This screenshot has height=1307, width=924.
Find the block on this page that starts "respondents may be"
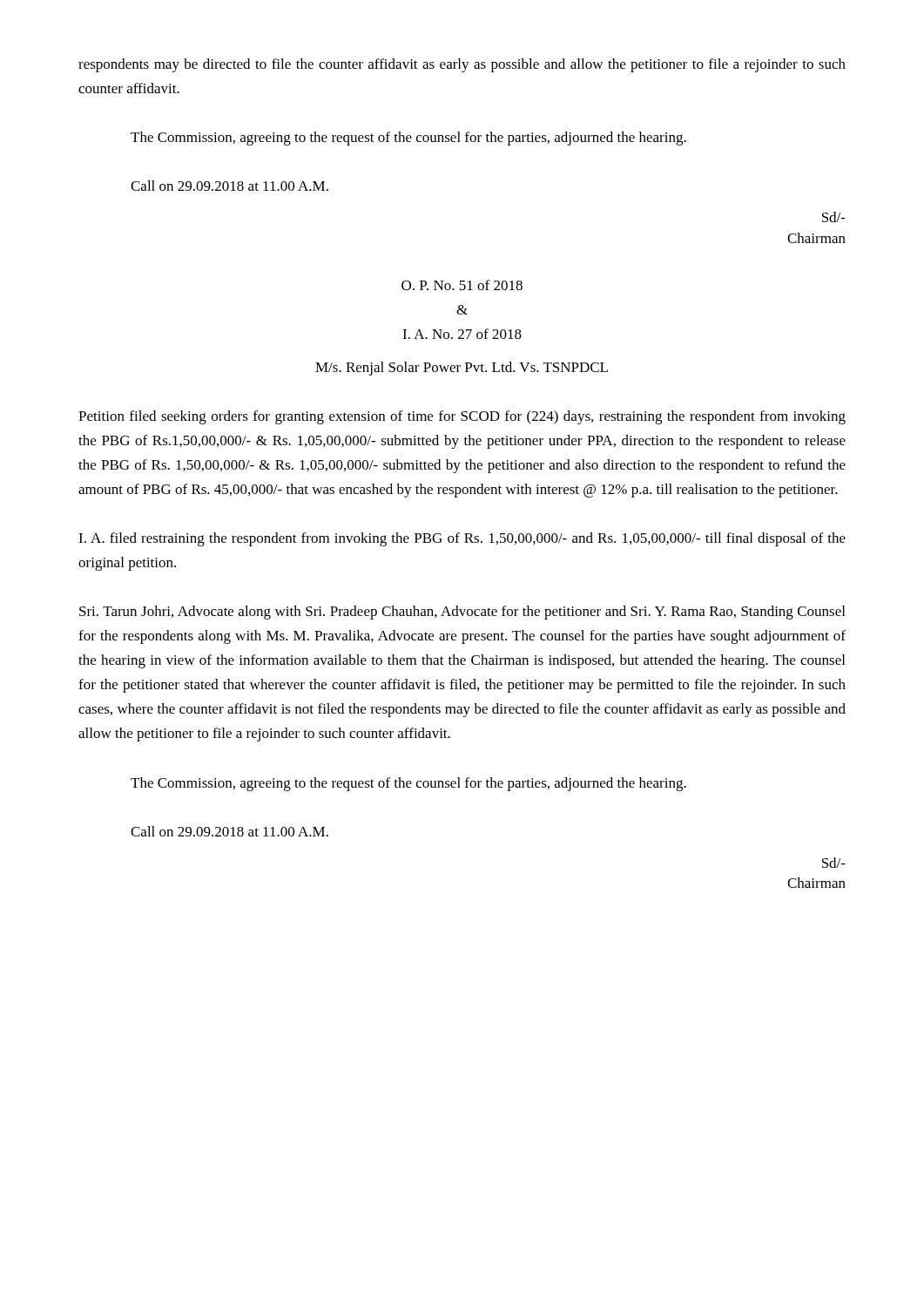point(462,76)
